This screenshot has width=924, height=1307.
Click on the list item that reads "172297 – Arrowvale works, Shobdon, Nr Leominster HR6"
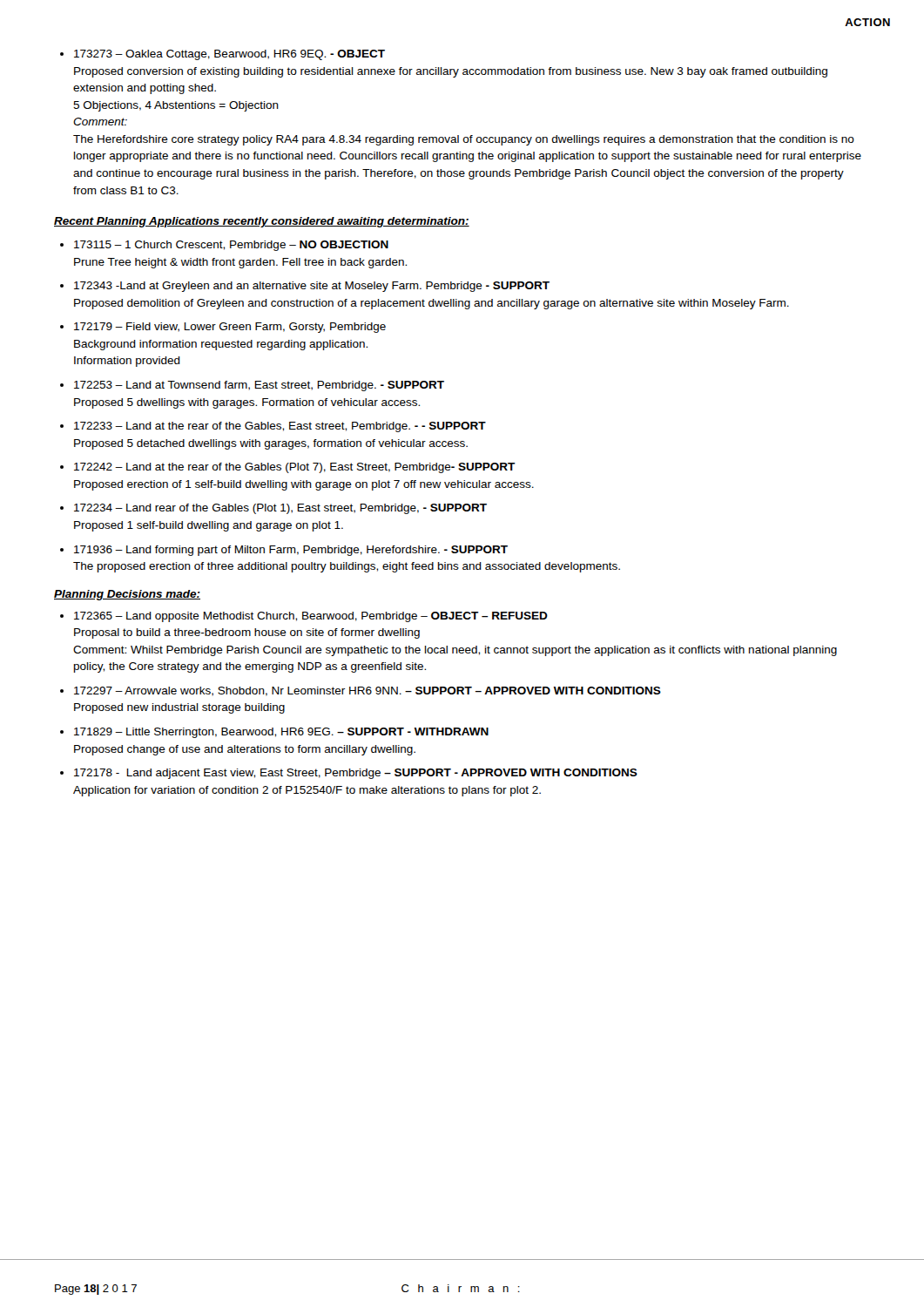pos(472,699)
